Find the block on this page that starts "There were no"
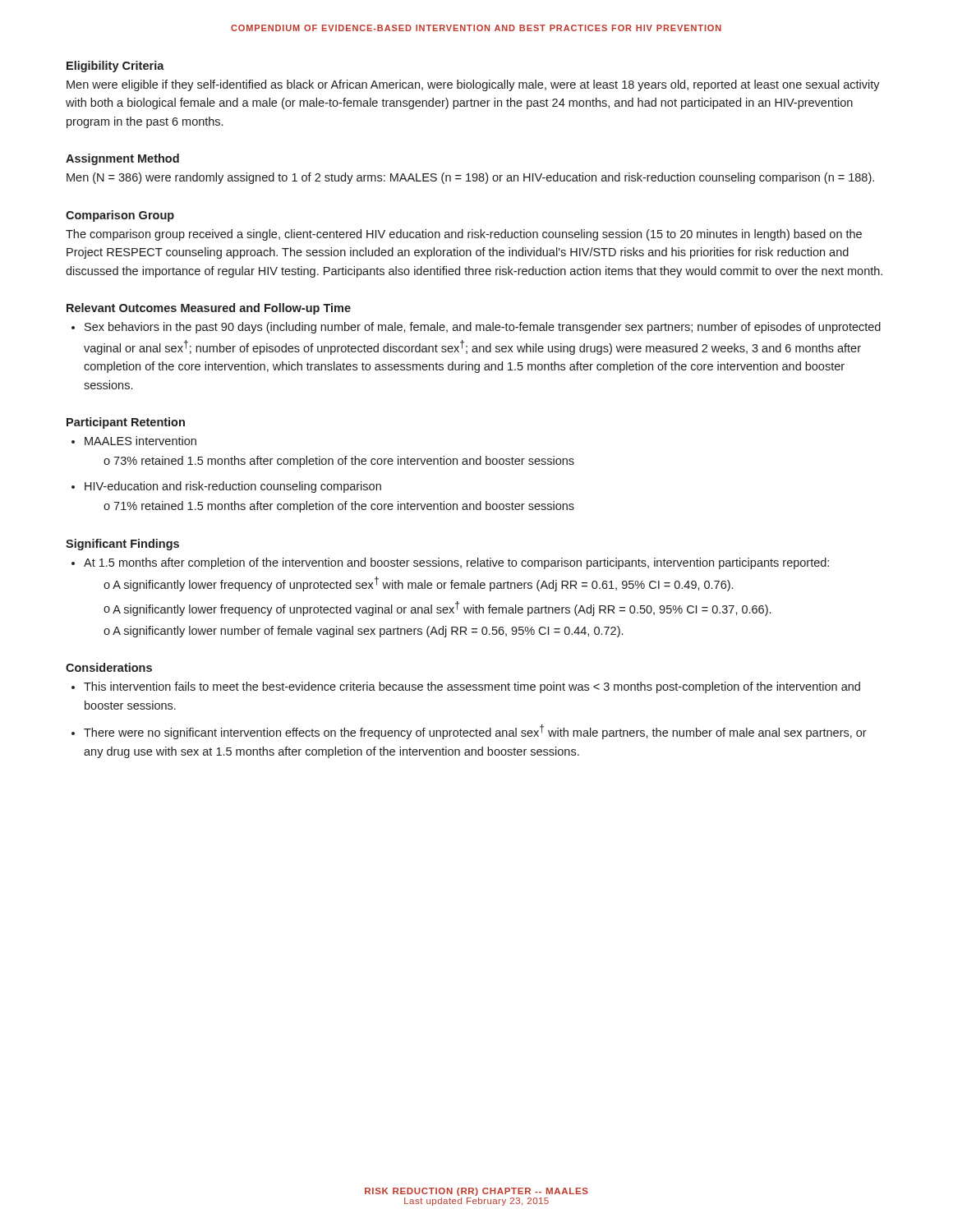The image size is (953, 1232). [475, 740]
